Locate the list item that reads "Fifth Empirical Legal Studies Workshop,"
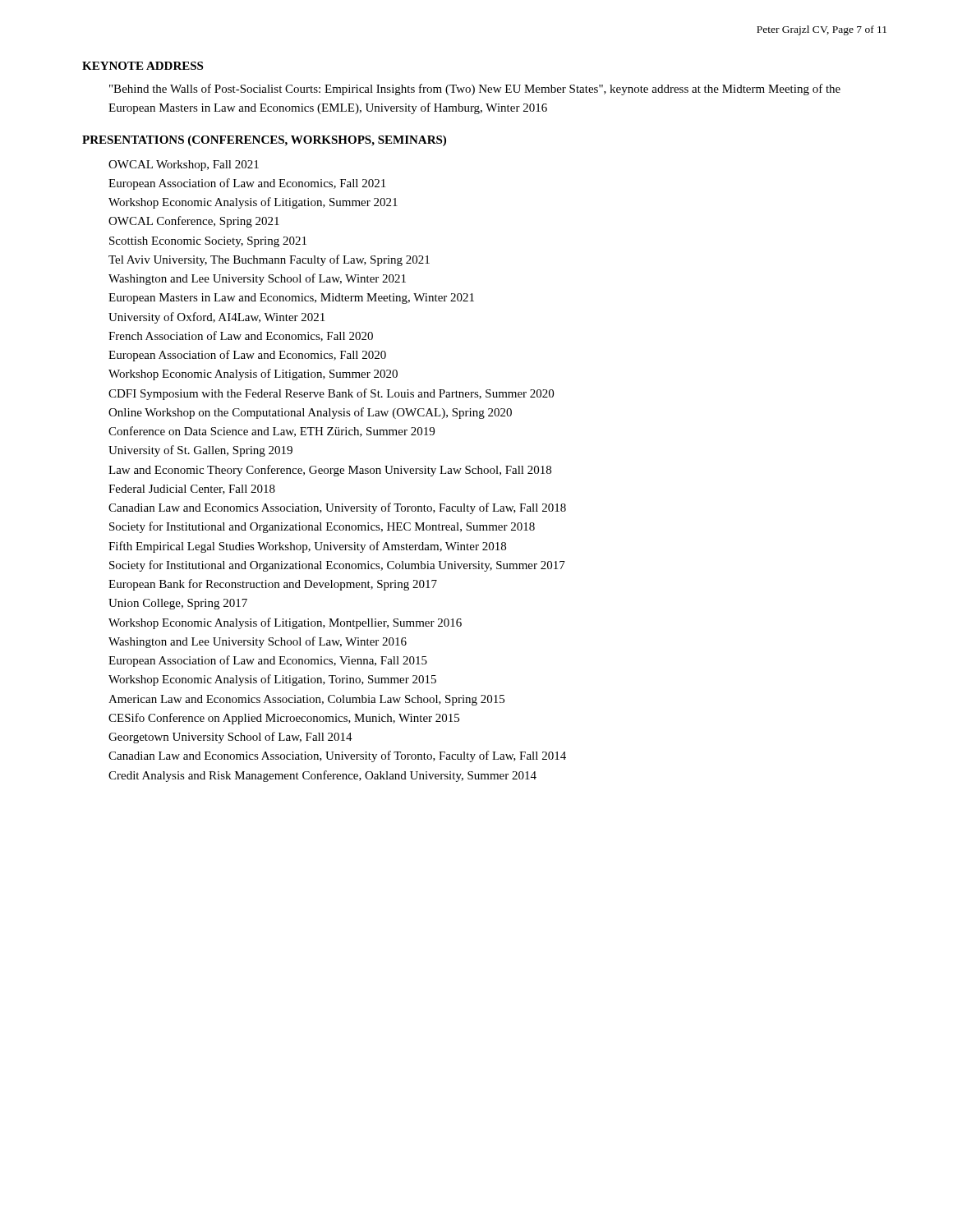953x1232 pixels. 308,546
